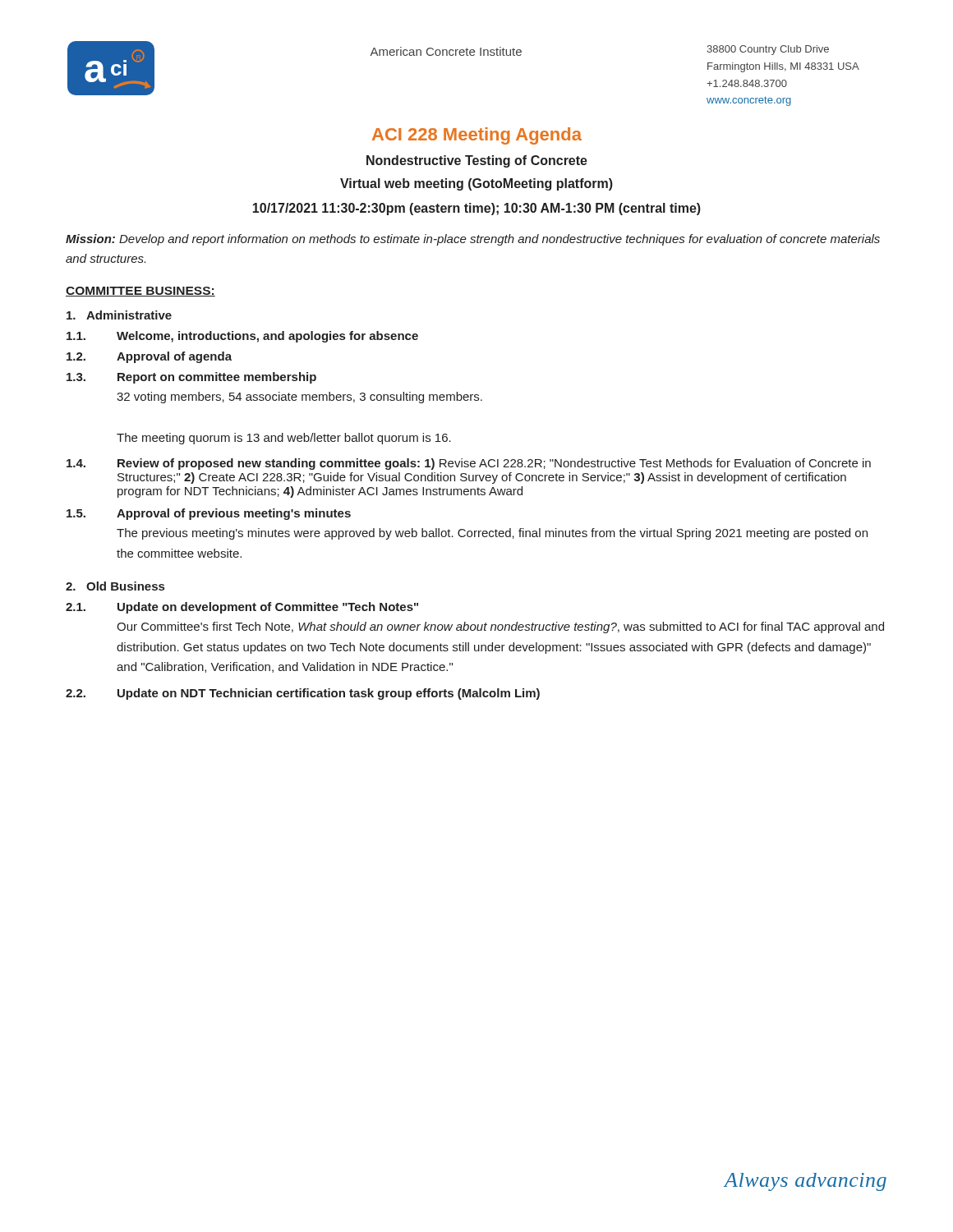
Task: Find the list item that says "2.2. Update on NDT"
Action: (x=476, y=693)
